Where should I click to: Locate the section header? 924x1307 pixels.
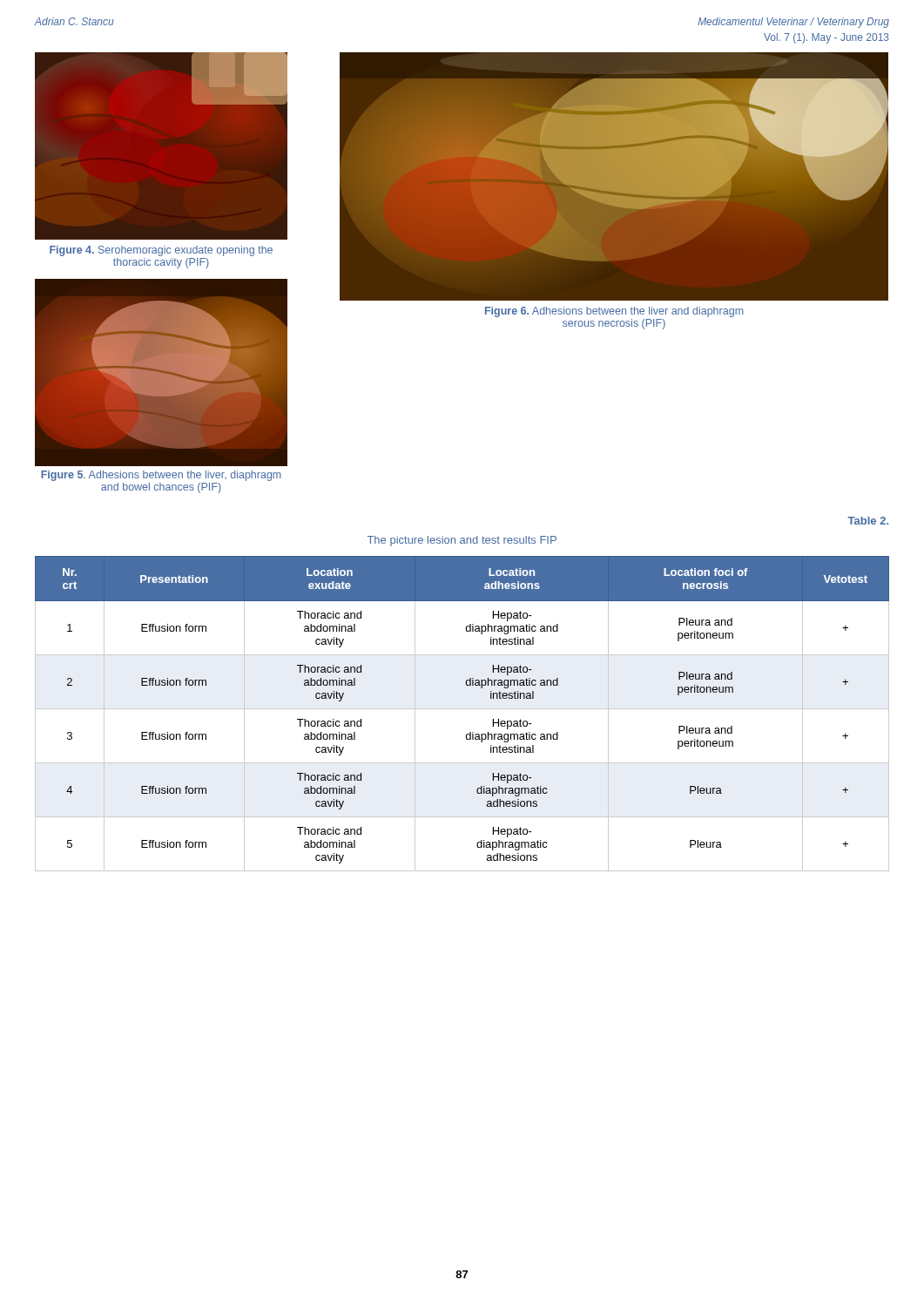pyautogui.click(x=869, y=521)
